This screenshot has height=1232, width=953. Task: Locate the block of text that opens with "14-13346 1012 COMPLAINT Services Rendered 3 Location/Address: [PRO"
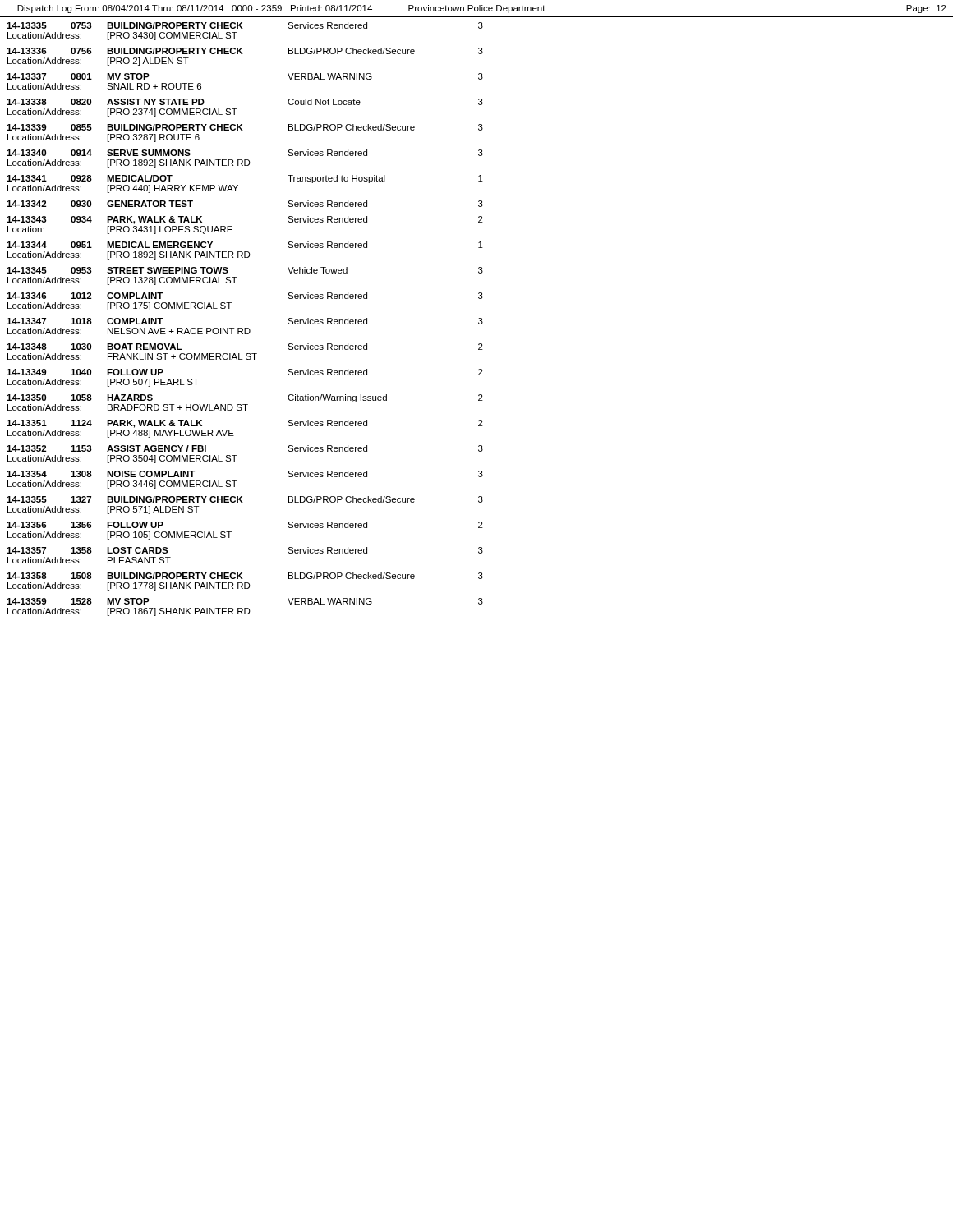[x=476, y=300]
